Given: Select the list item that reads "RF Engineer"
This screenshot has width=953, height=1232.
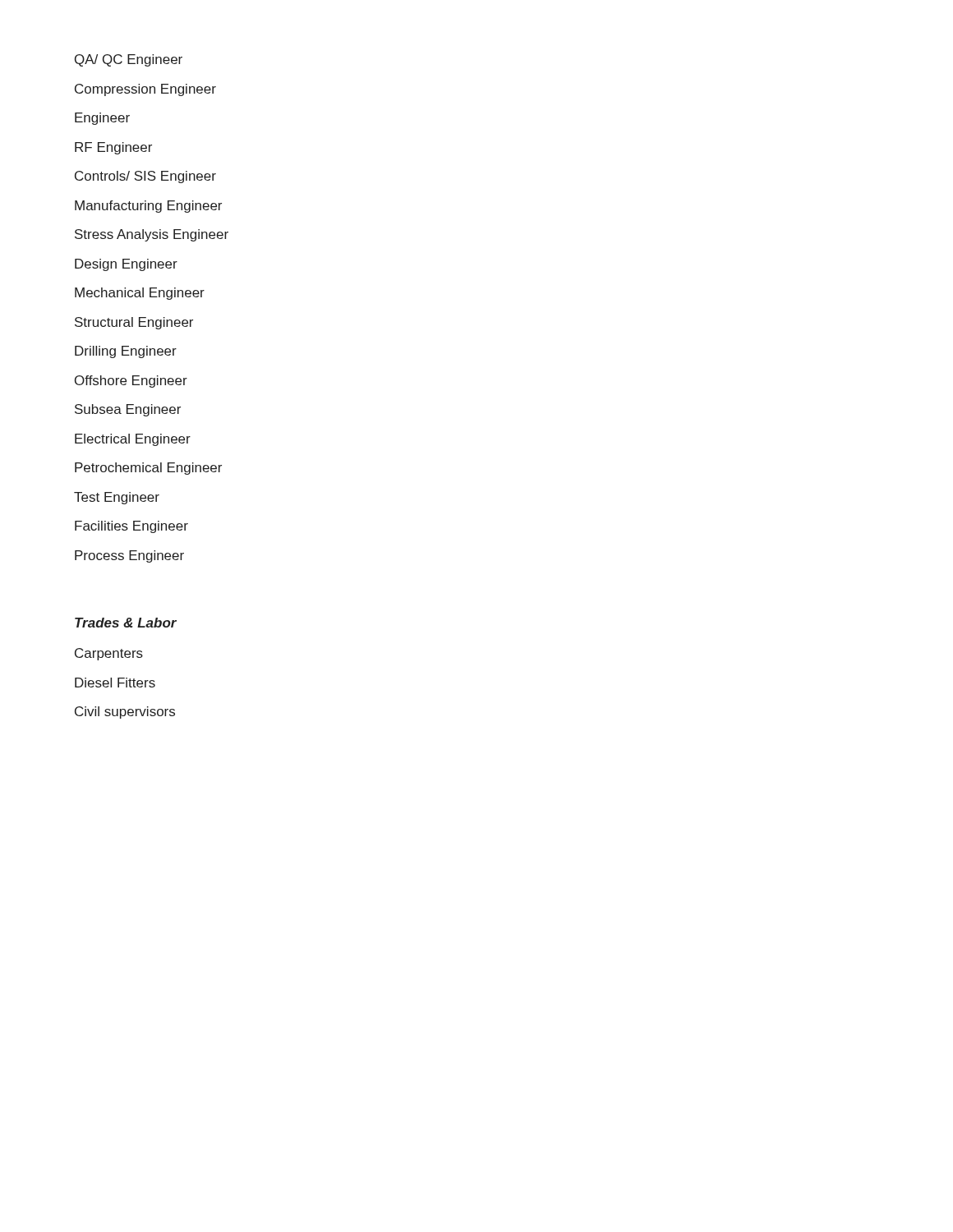Looking at the screenshot, I should pyautogui.click(x=113, y=147).
